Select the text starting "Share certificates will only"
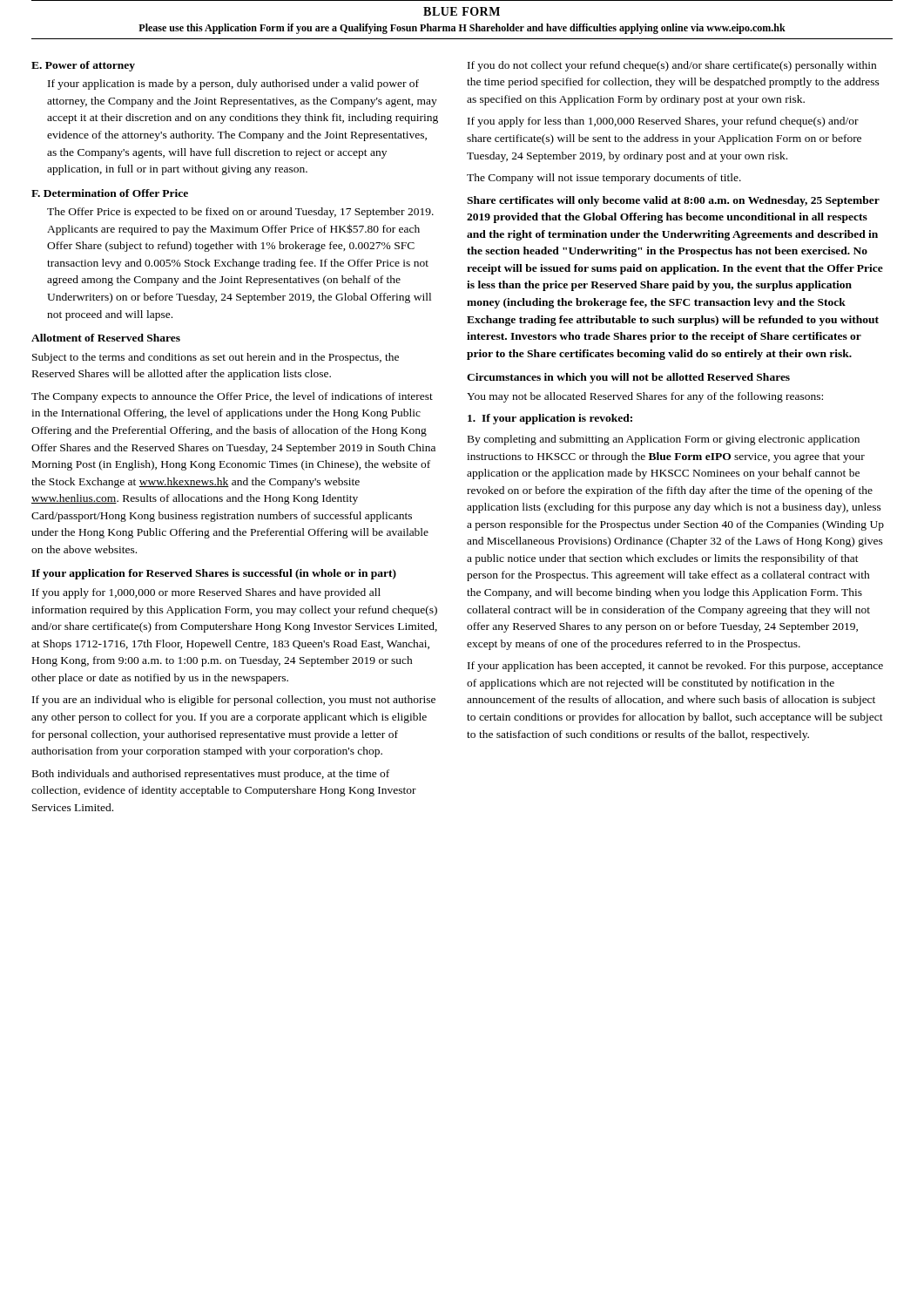The height and width of the screenshot is (1307, 924). pyautogui.click(x=676, y=277)
